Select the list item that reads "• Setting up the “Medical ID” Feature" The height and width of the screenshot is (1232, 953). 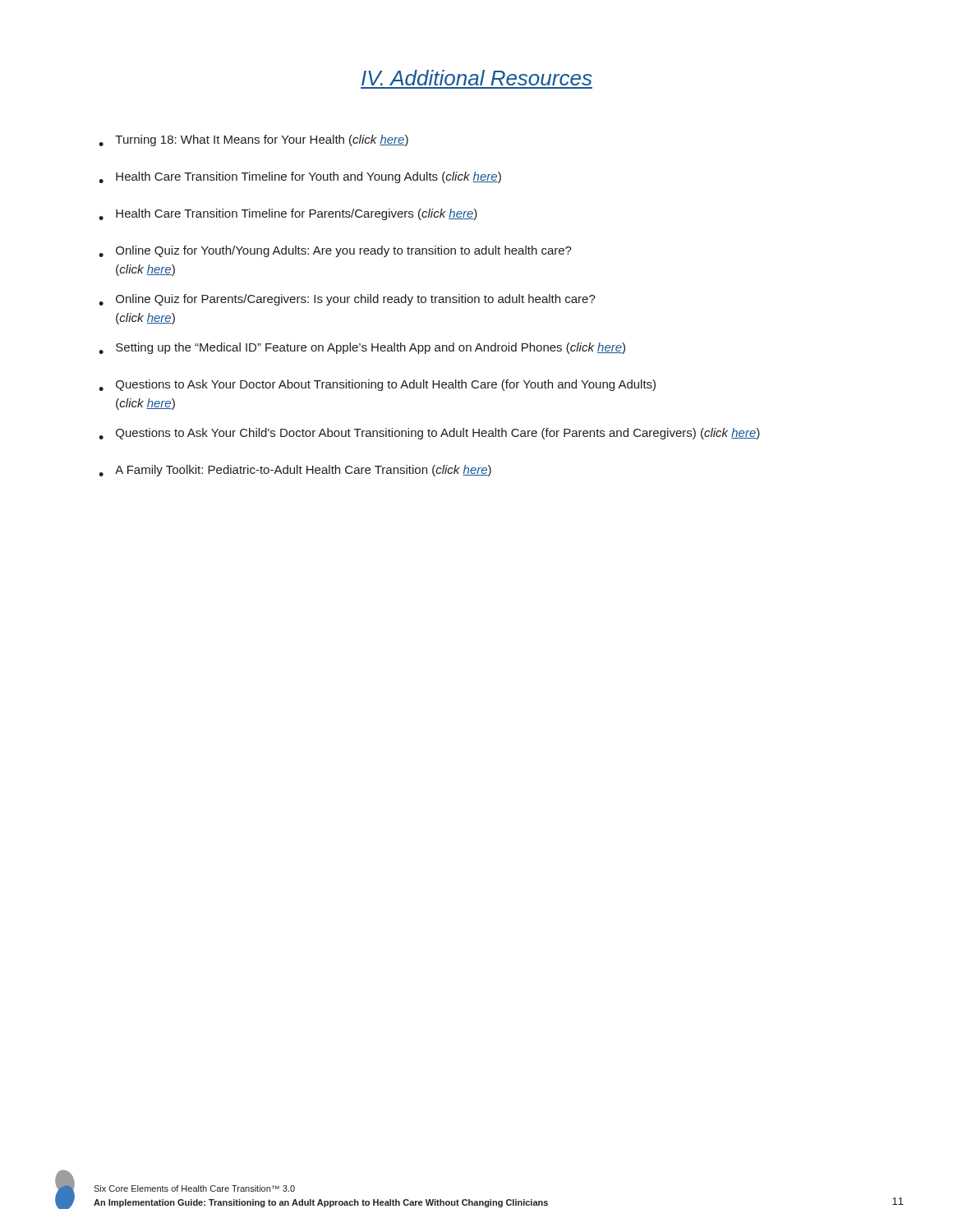[362, 351]
